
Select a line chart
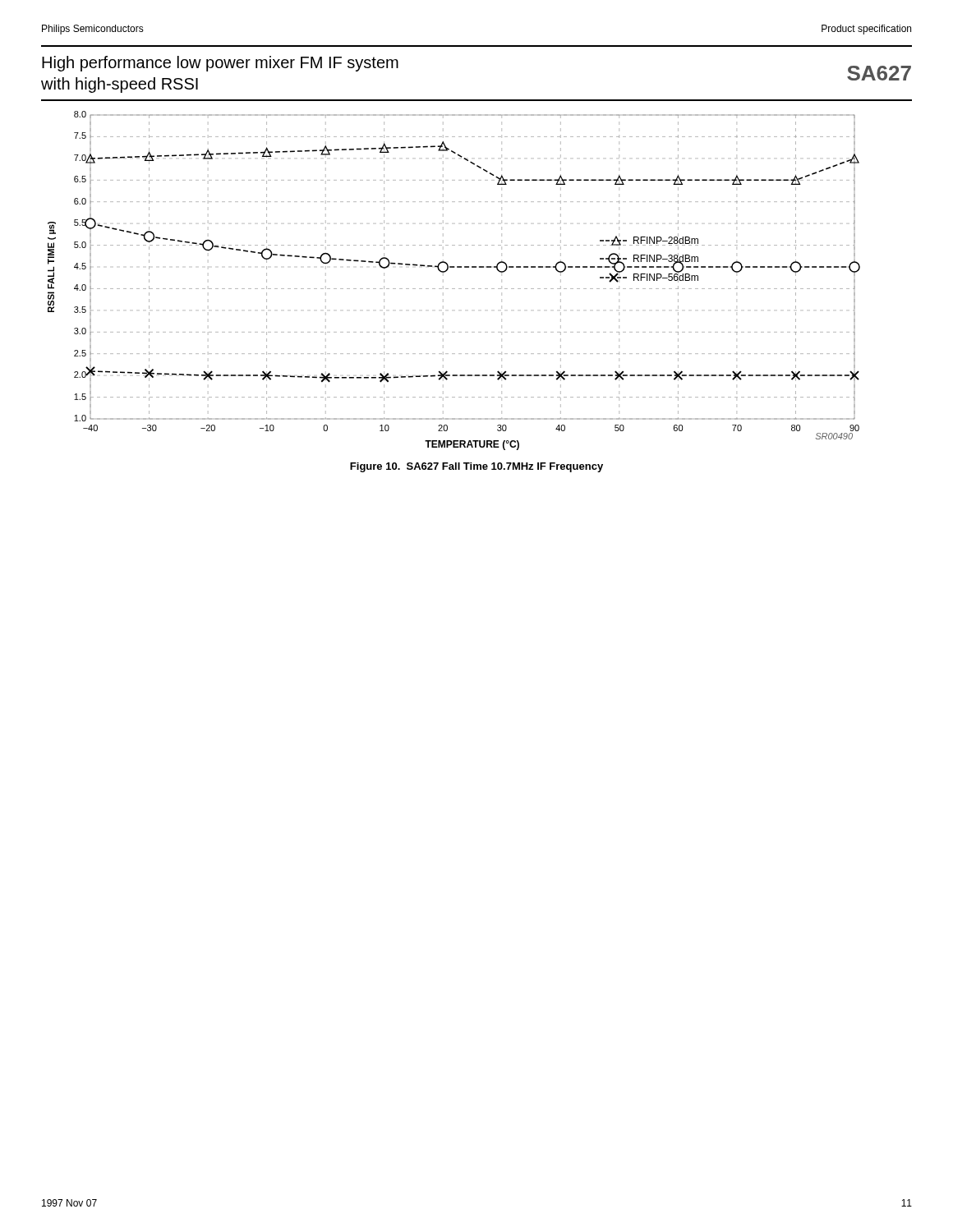click(x=476, y=279)
